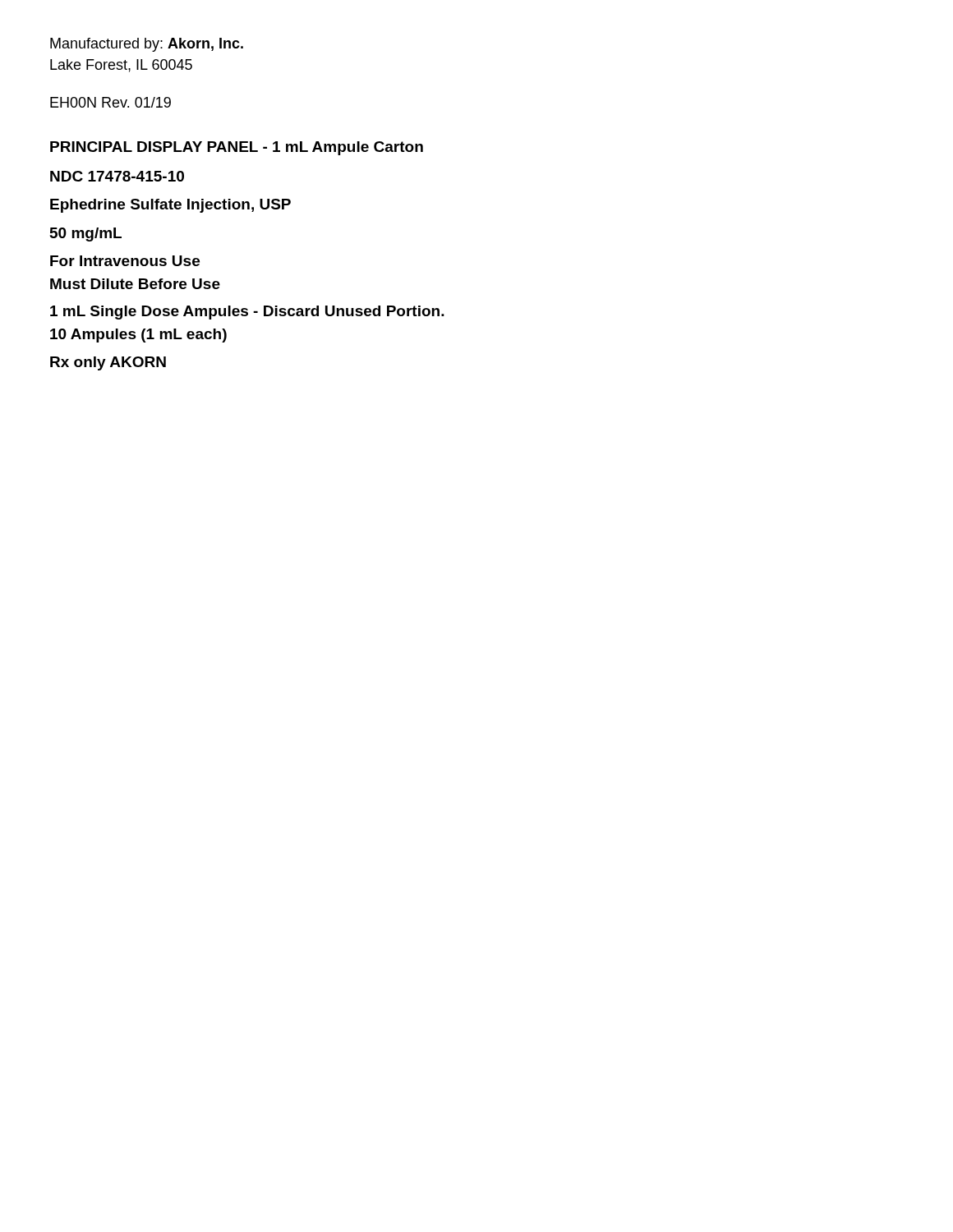Click on the passage starting "Ephedrine Sulfate Injection, USP"
The width and height of the screenshot is (953, 1232).
170,204
